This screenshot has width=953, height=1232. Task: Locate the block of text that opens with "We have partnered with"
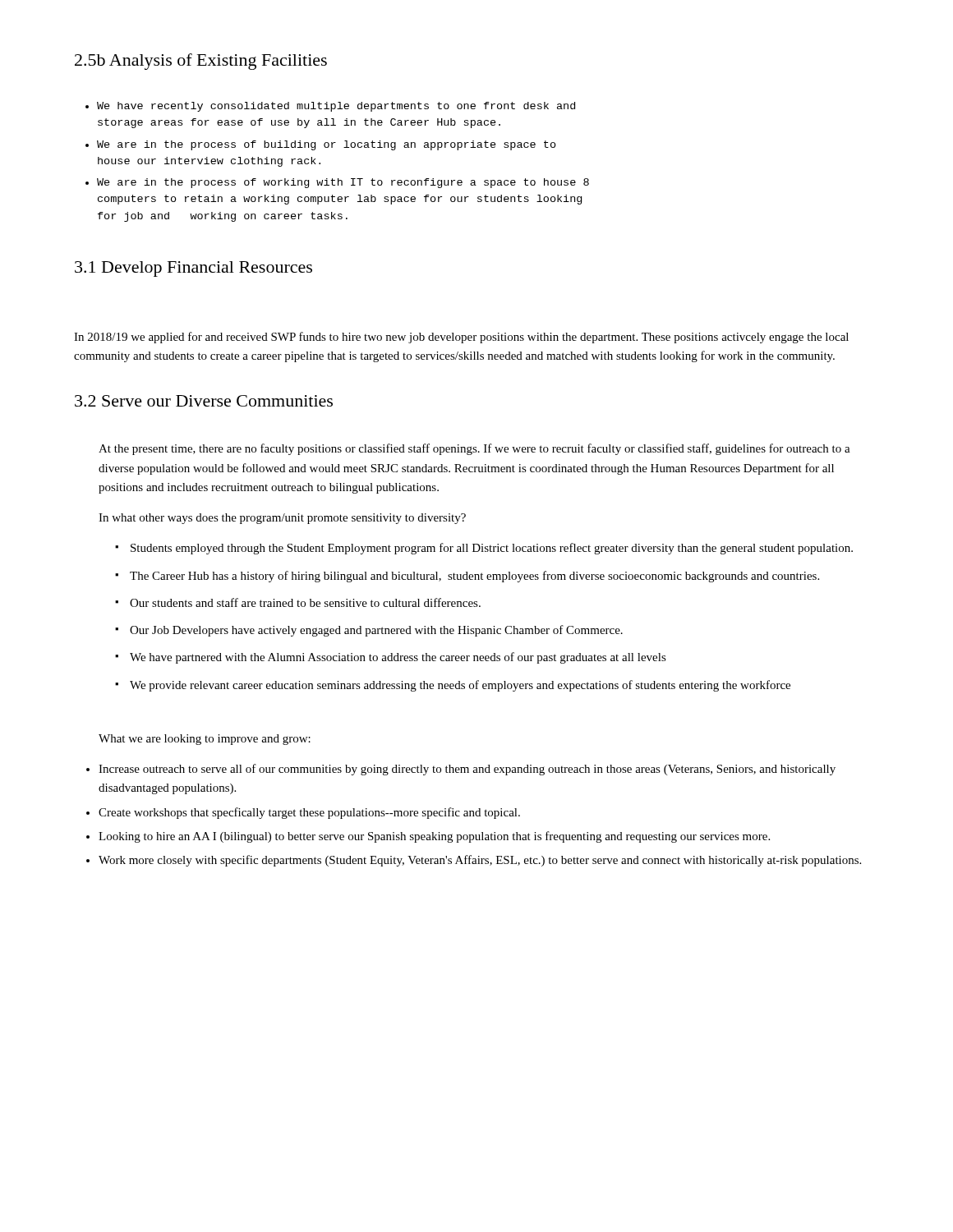pos(476,658)
